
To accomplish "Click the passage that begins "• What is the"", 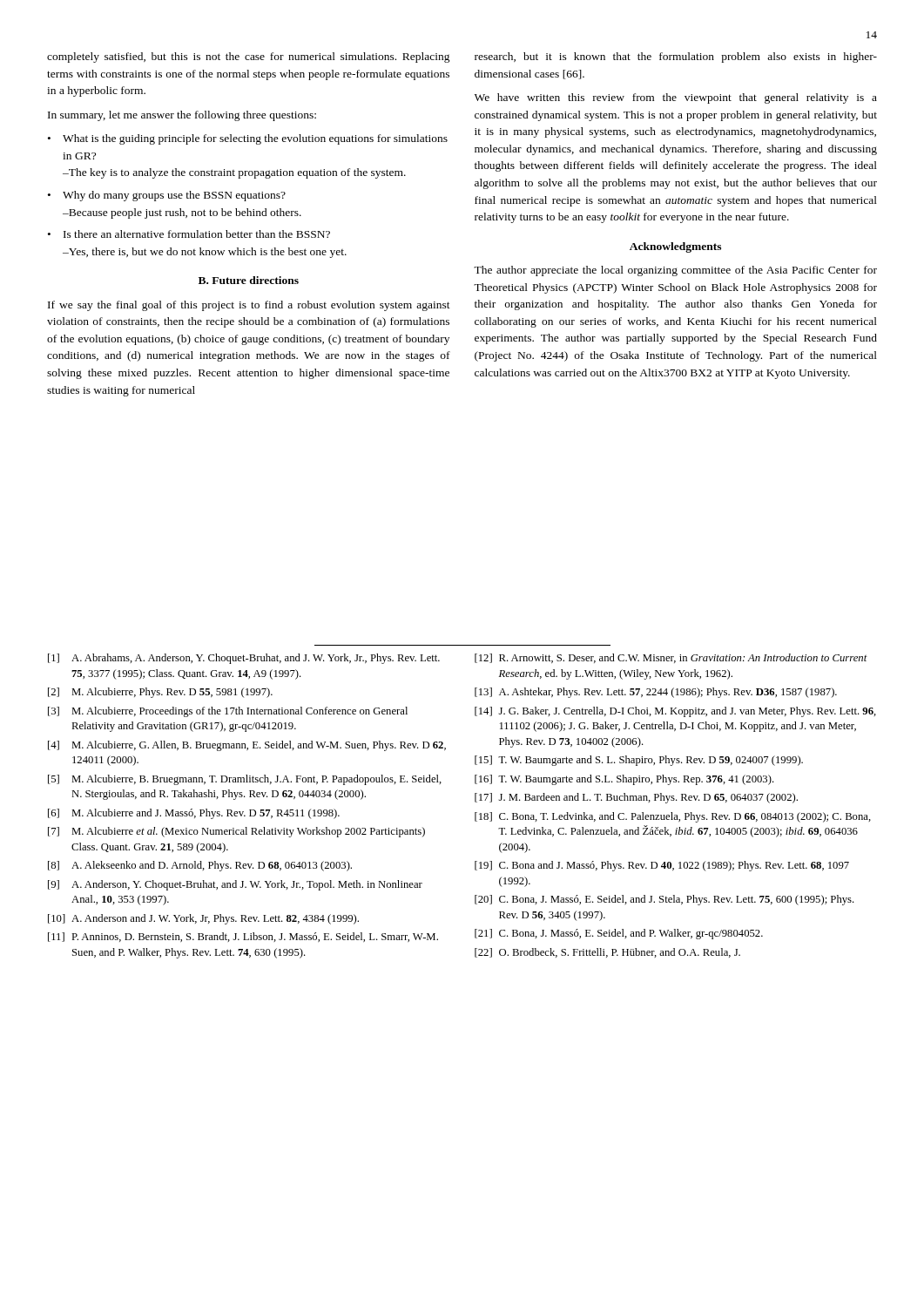I will pos(248,139).
